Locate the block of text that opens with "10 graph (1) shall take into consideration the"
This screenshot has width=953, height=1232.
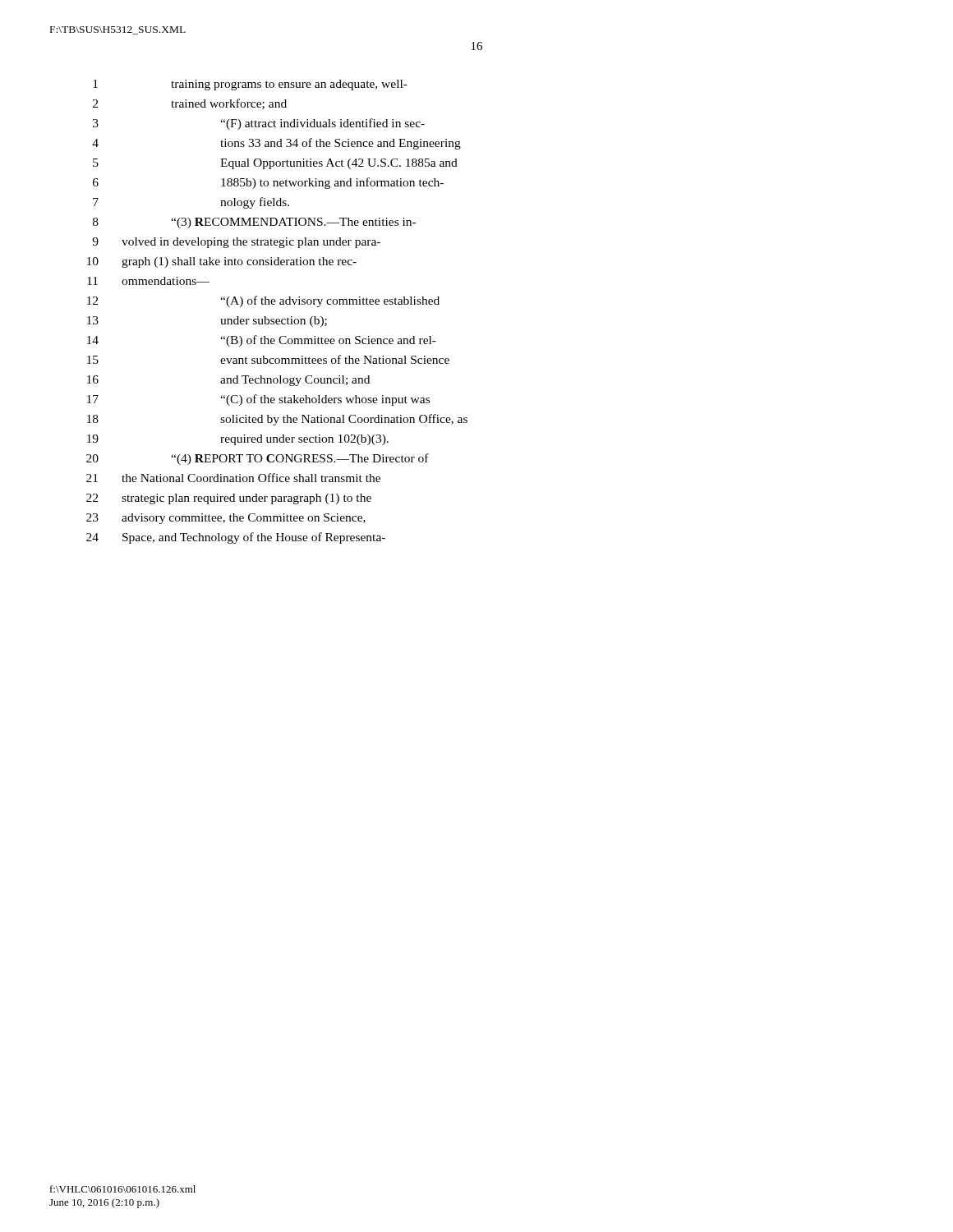[x=222, y=262]
